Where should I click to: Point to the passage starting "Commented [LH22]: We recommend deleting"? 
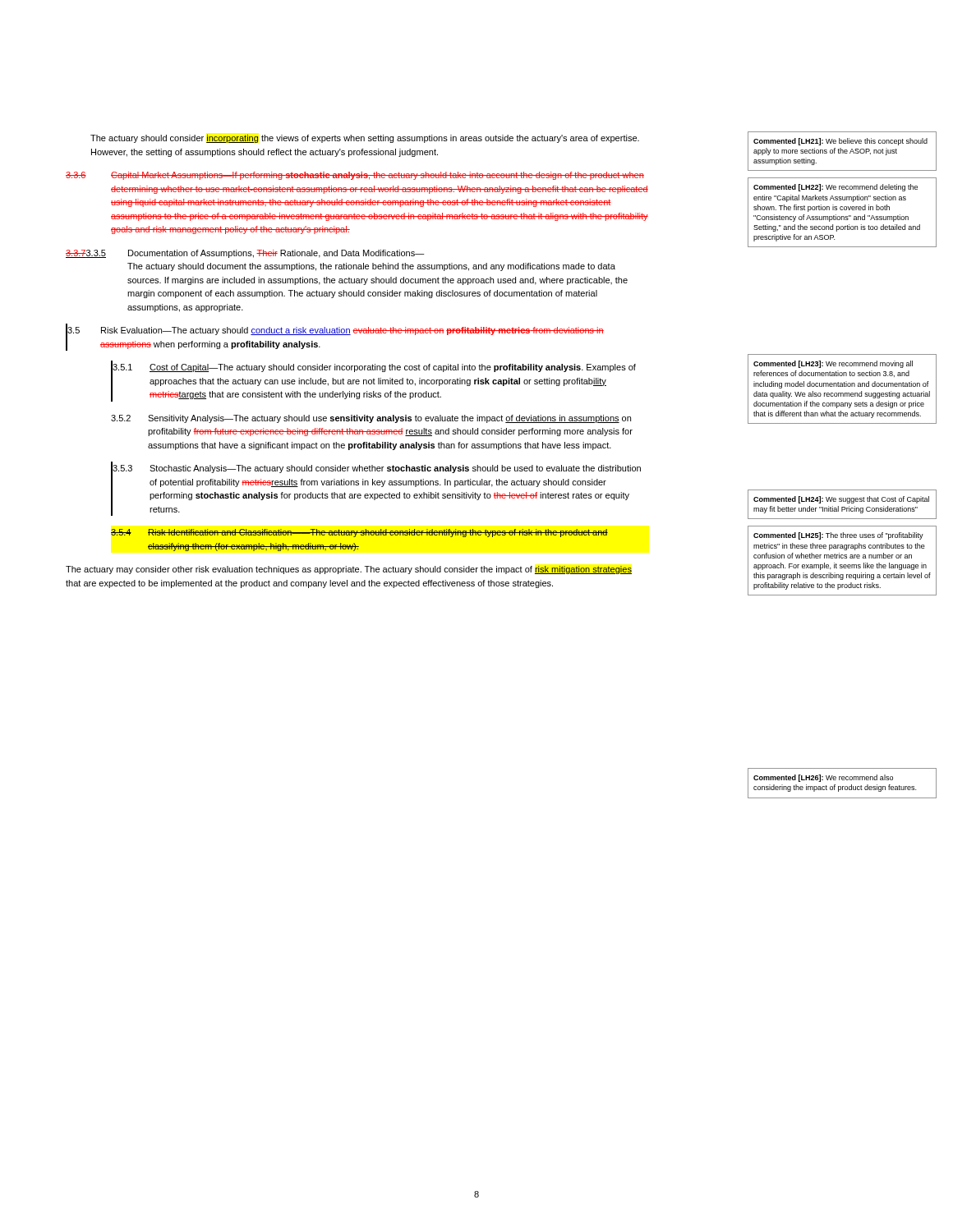click(x=837, y=213)
